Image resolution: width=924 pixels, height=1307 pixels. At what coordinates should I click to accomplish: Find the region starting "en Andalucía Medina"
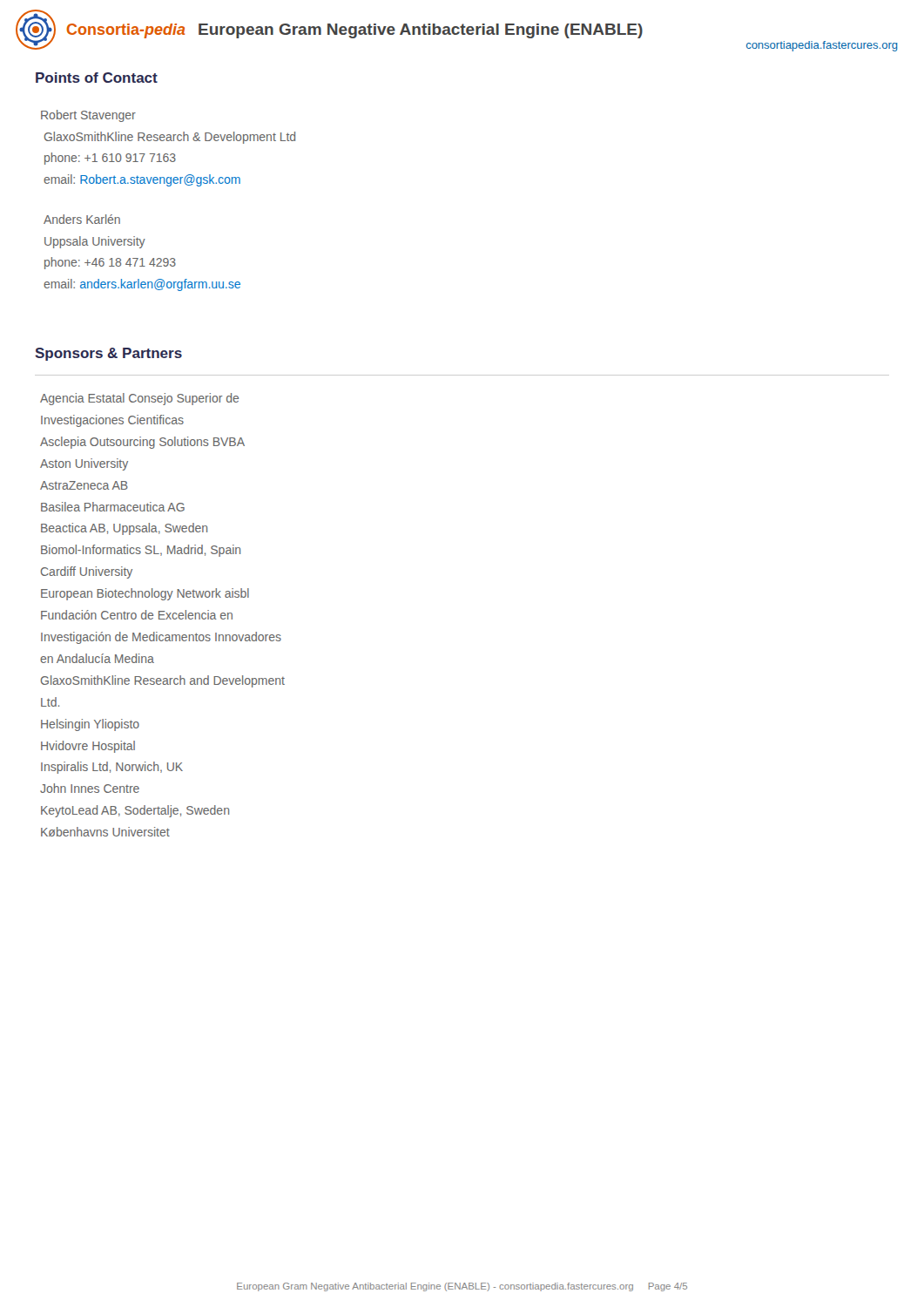97,659
